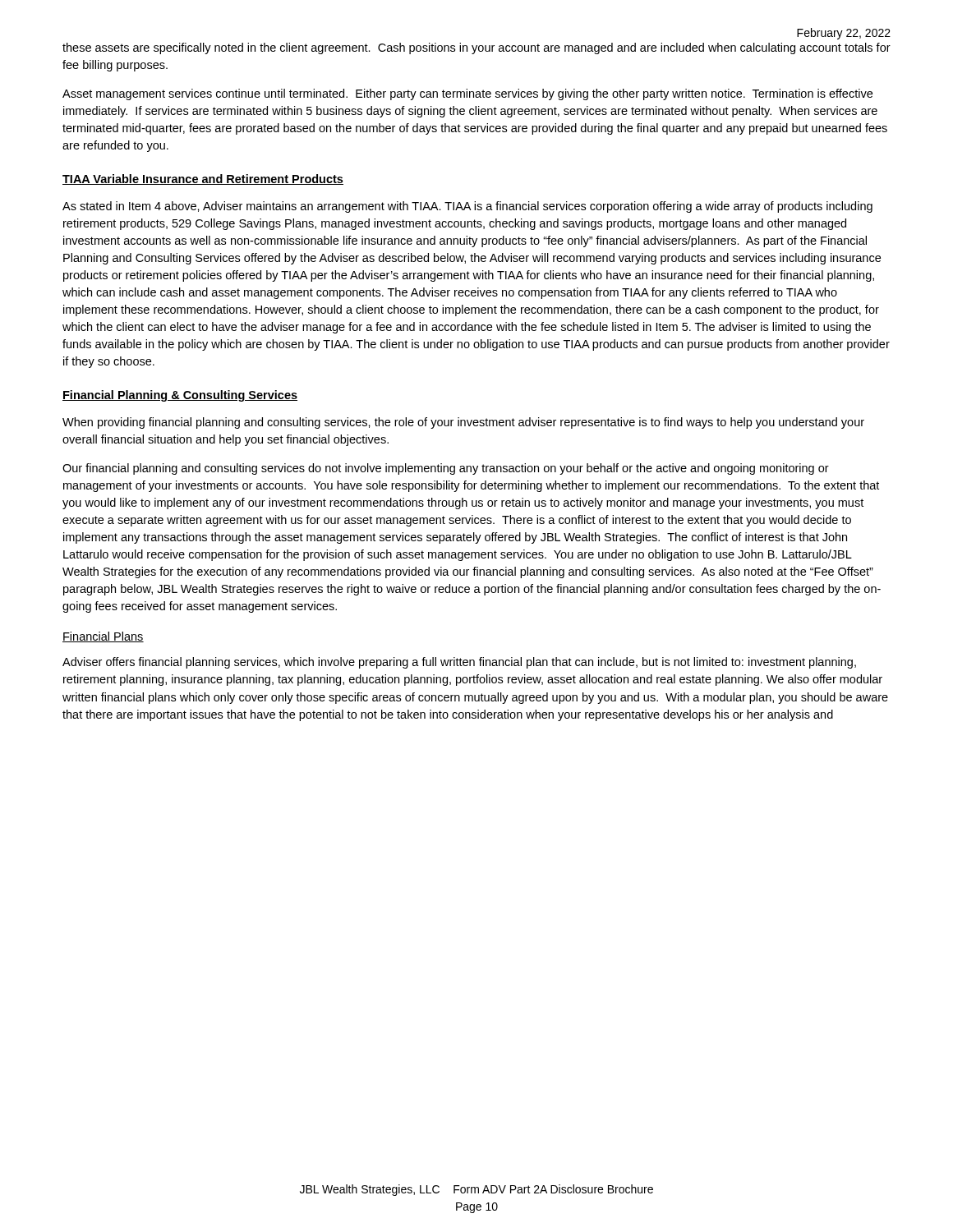Click where it says "Financial Plans"
This screenshot has height=1232, width=953.
pyautogui.click(x=103, y=637)
